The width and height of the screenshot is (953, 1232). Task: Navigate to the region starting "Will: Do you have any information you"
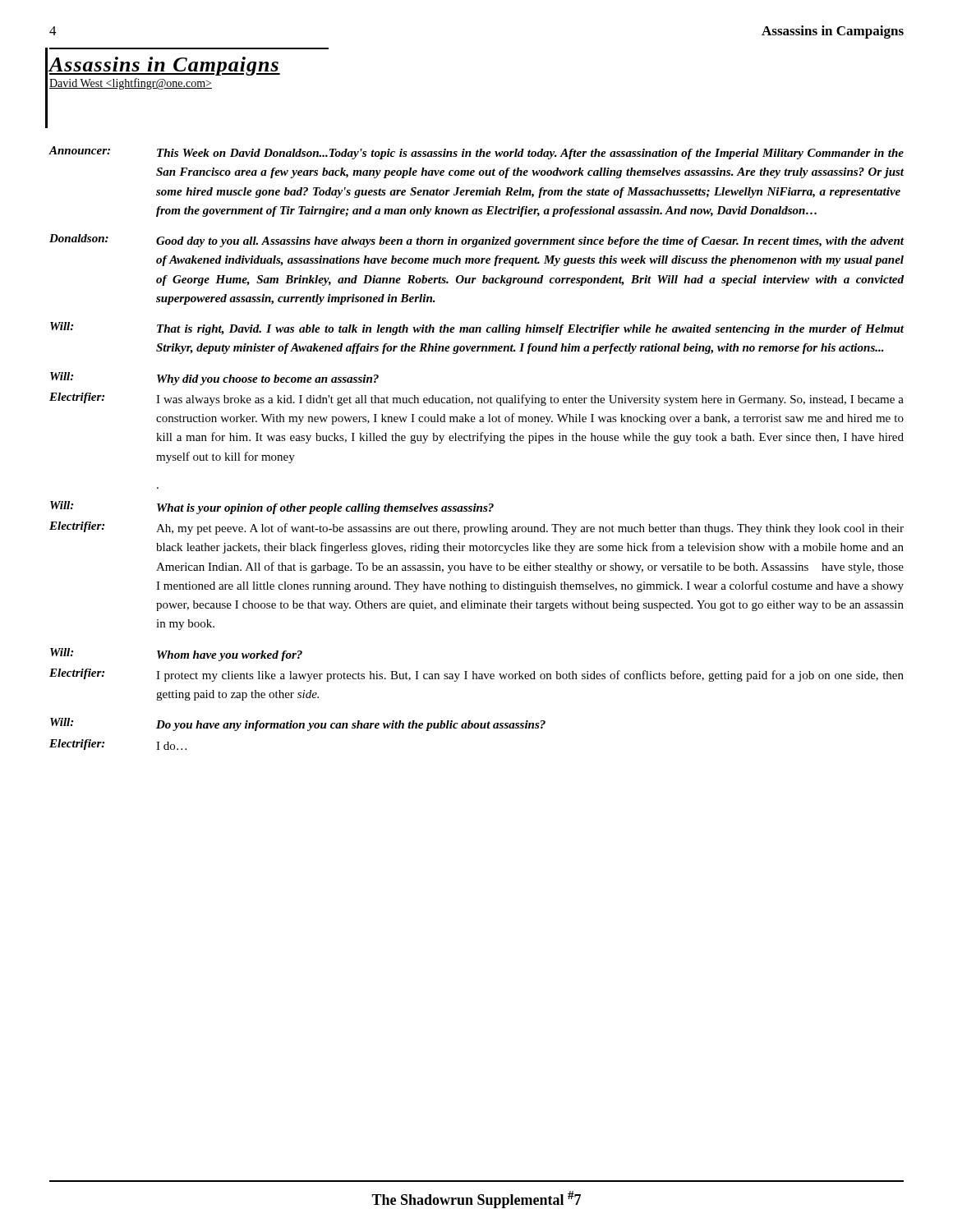476,736
